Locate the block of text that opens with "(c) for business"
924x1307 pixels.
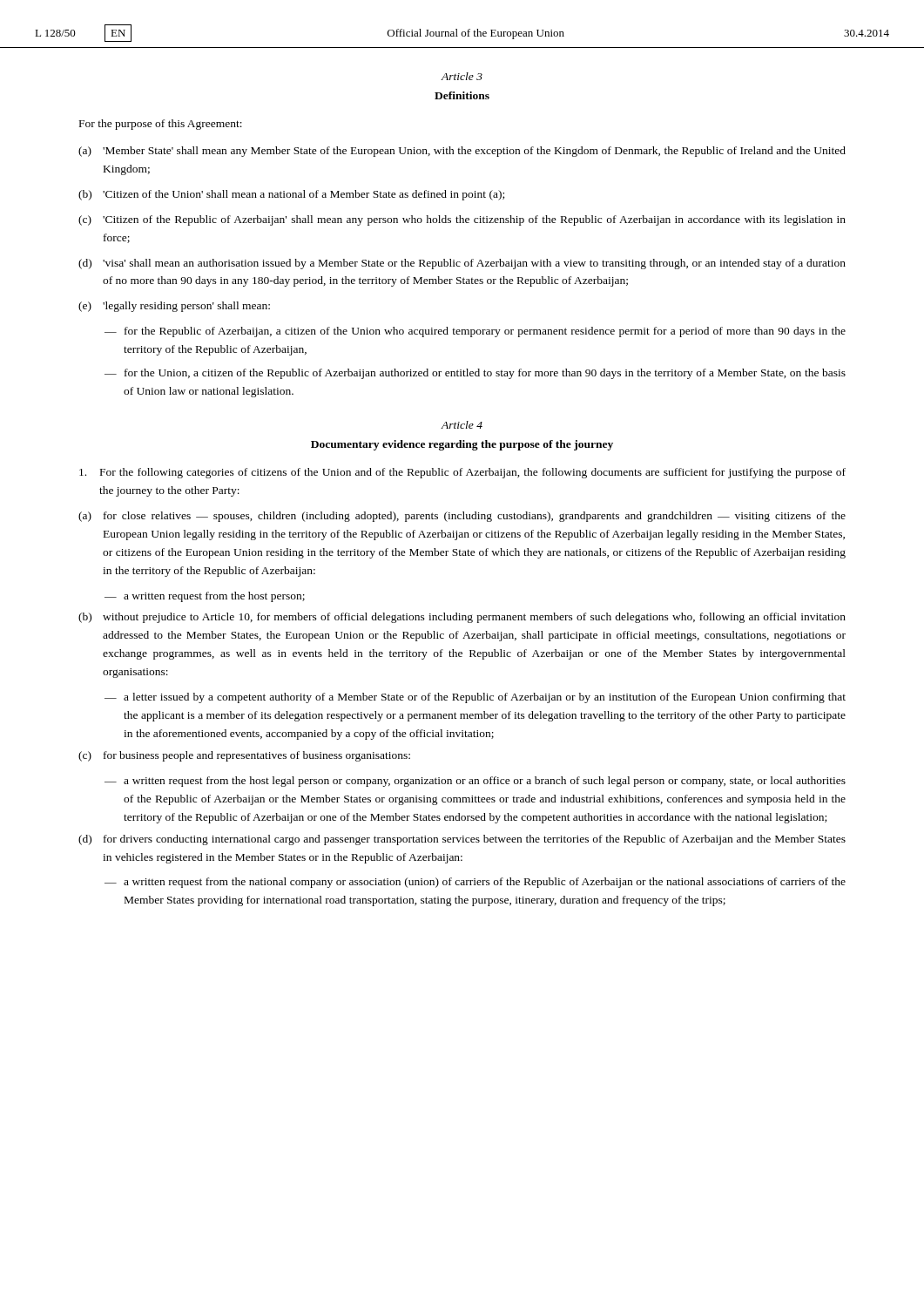244,756
